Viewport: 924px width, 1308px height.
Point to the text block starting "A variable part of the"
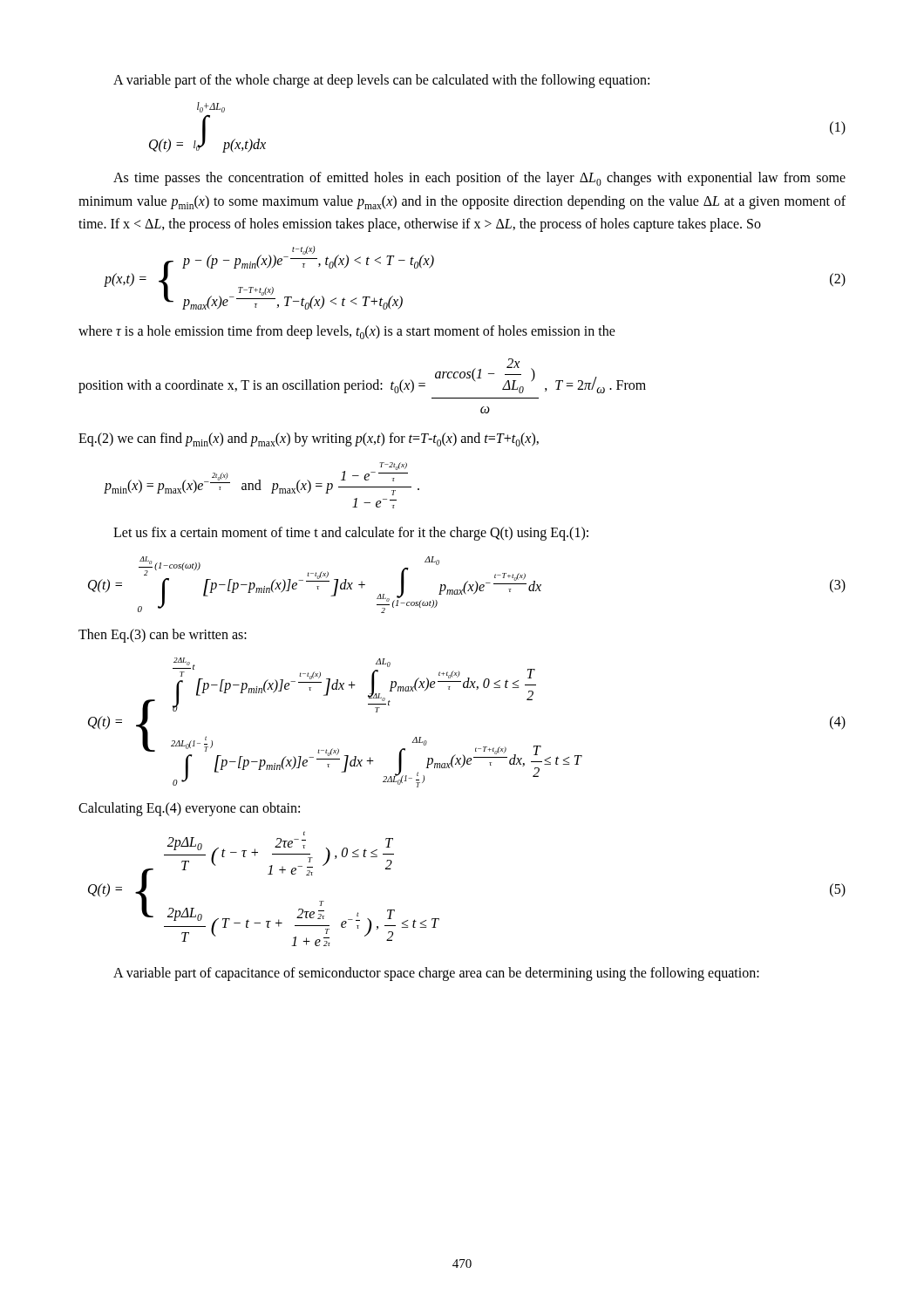coord(382,80)
